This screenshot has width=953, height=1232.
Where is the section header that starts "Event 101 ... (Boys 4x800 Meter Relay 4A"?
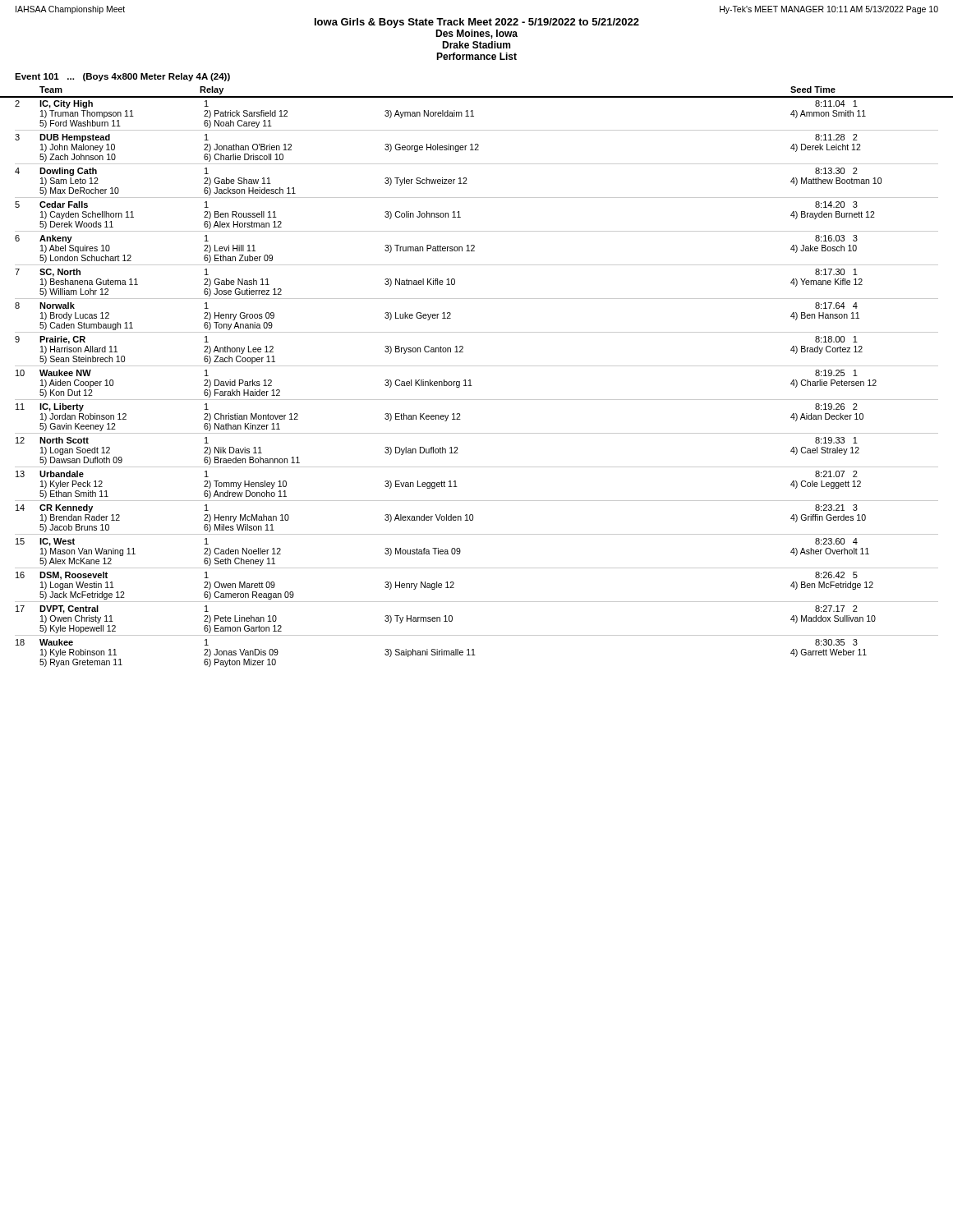(123, 76)
